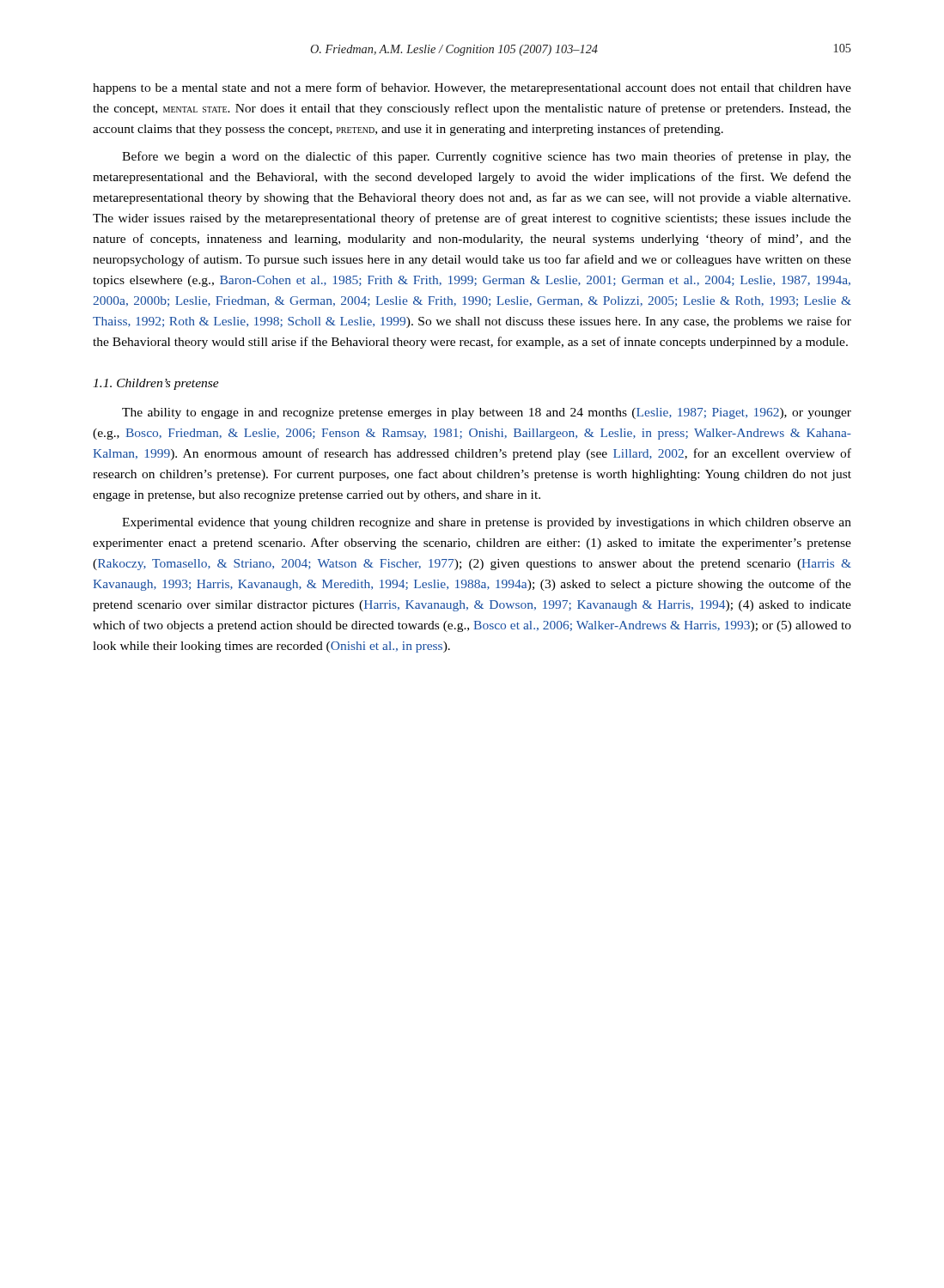The image size is (944, 1288).
Task: Navigate to the text block starting "Before we begin a word"
Action: click(472, 249)
